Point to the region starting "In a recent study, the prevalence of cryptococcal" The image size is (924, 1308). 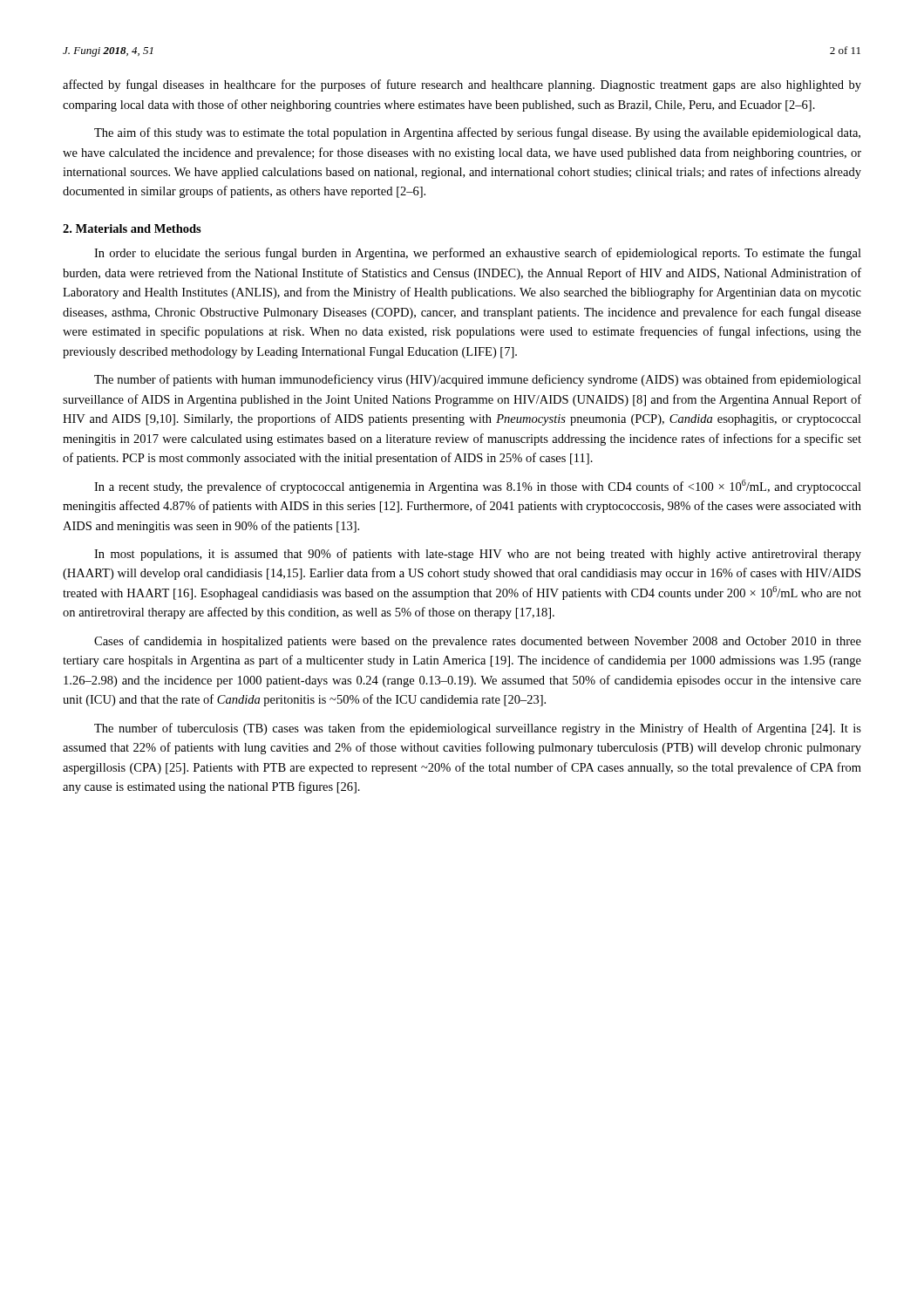click(462, 506)
